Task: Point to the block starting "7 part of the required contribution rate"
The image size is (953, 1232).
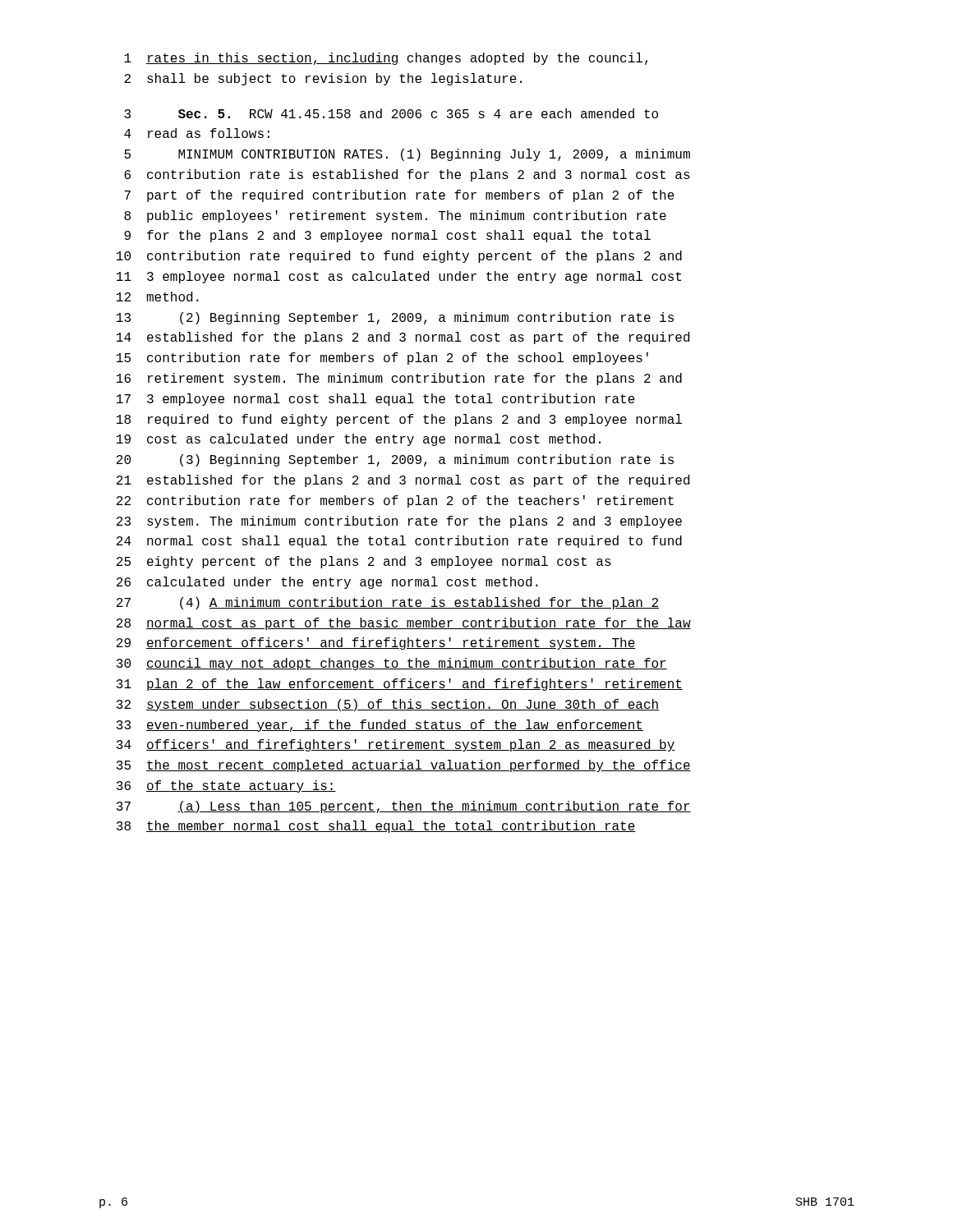Action: point(476,196)
